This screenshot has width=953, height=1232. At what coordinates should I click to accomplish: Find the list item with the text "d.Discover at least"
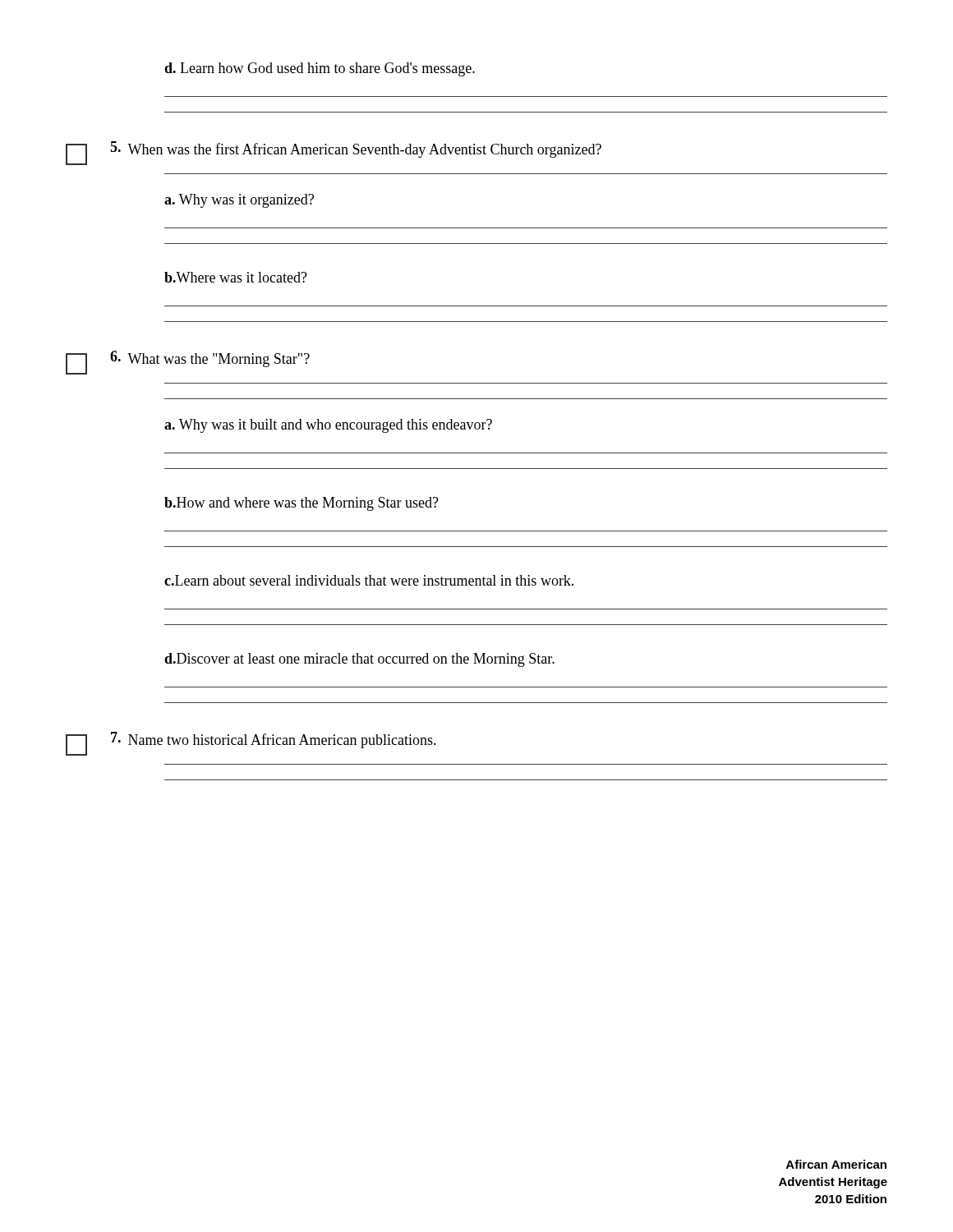click(x=526, y=677)
